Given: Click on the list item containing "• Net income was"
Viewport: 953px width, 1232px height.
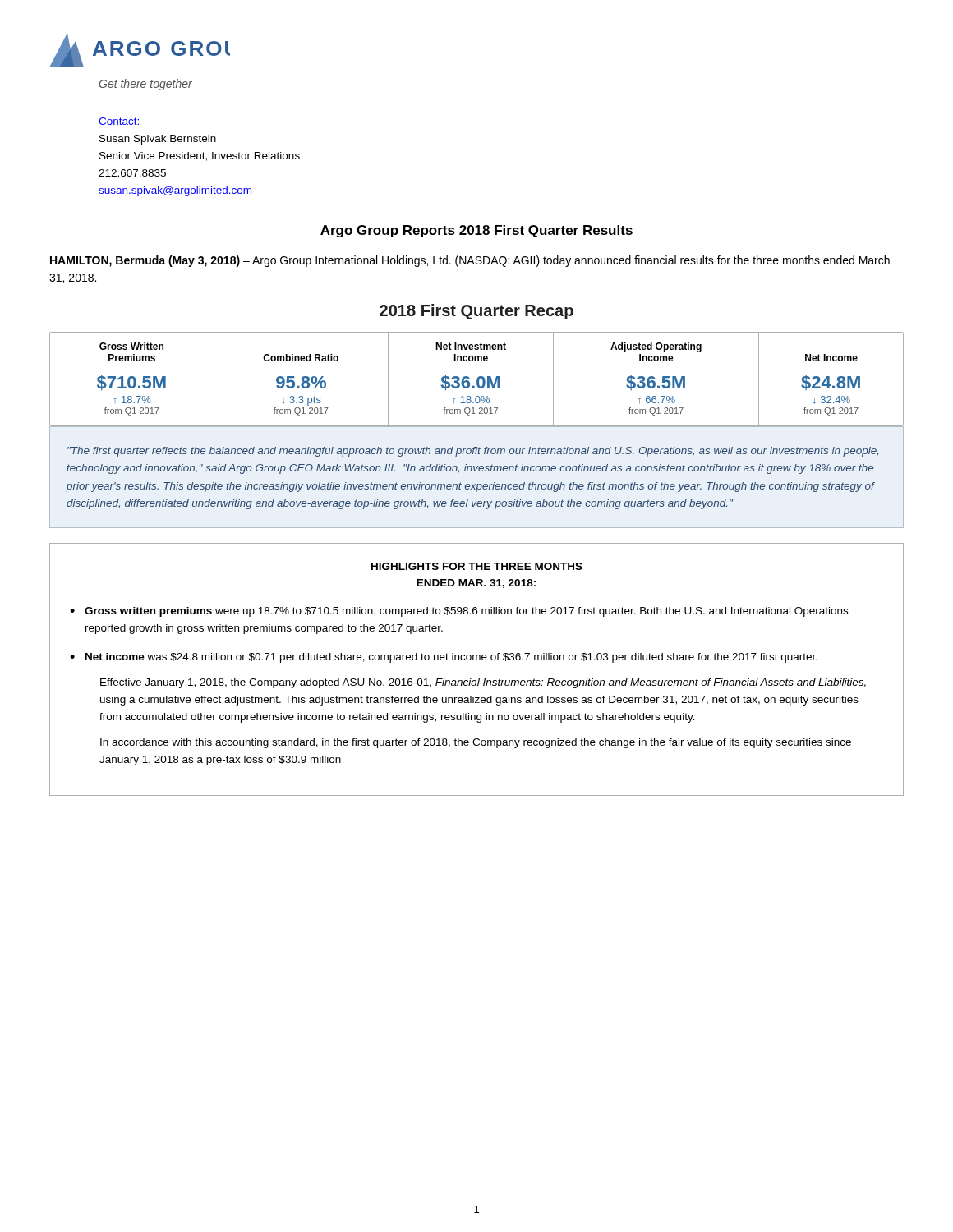Looking at the screenshot, I should [476, 709].
